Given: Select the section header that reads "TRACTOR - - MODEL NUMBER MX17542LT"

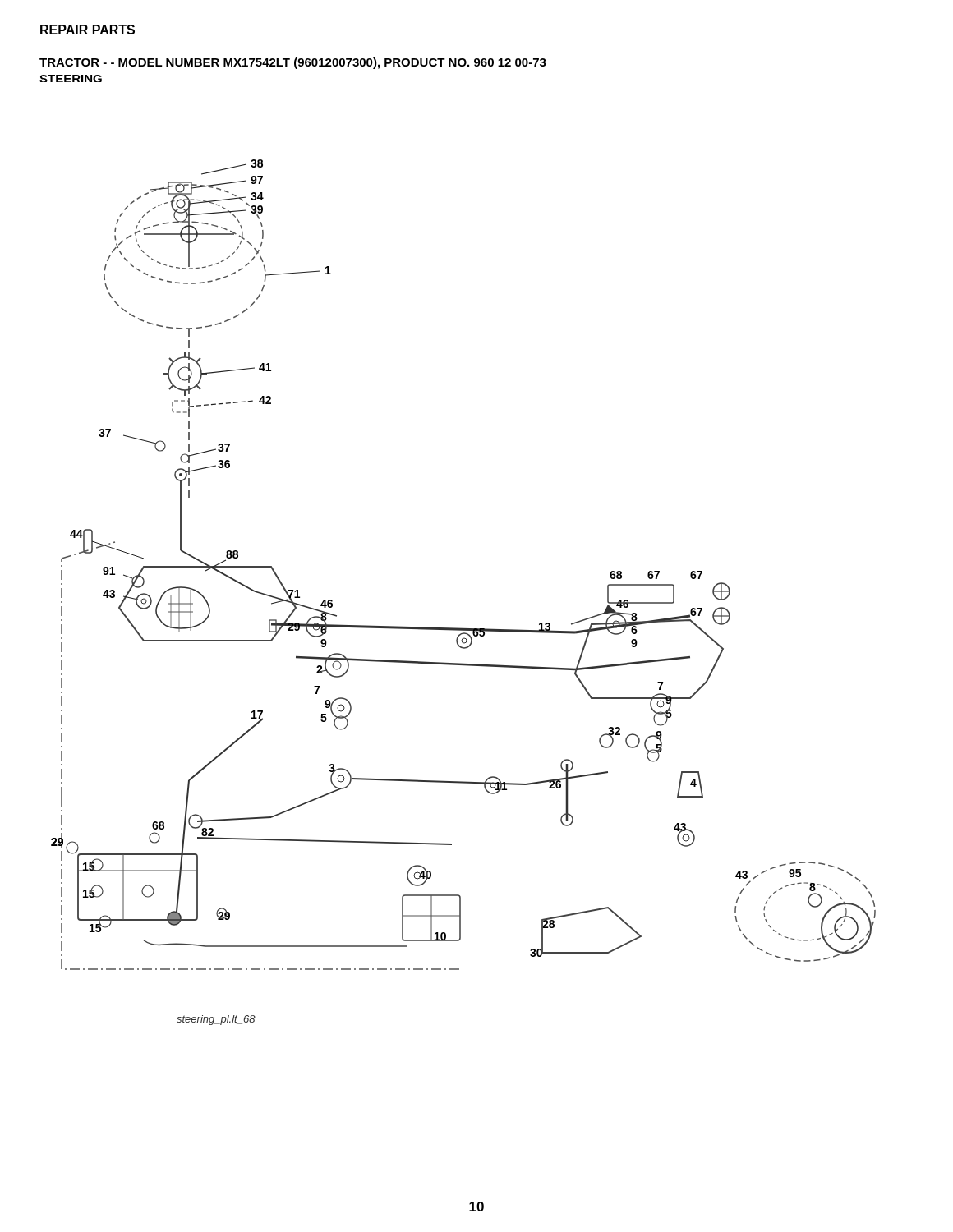Looking at the screenshot, I should click(x=293, y=70).
